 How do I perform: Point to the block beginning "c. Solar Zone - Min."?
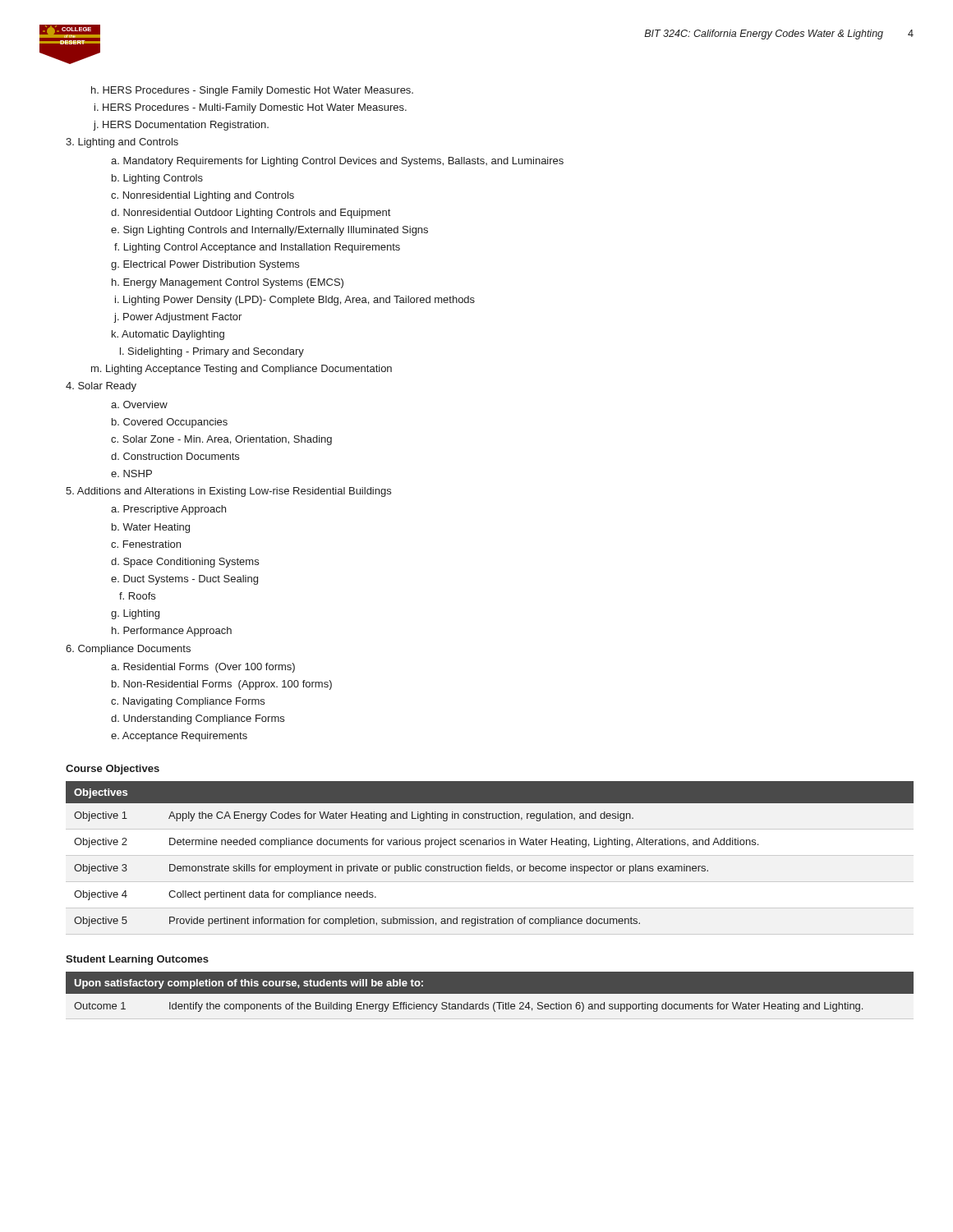tap(222, 439)
